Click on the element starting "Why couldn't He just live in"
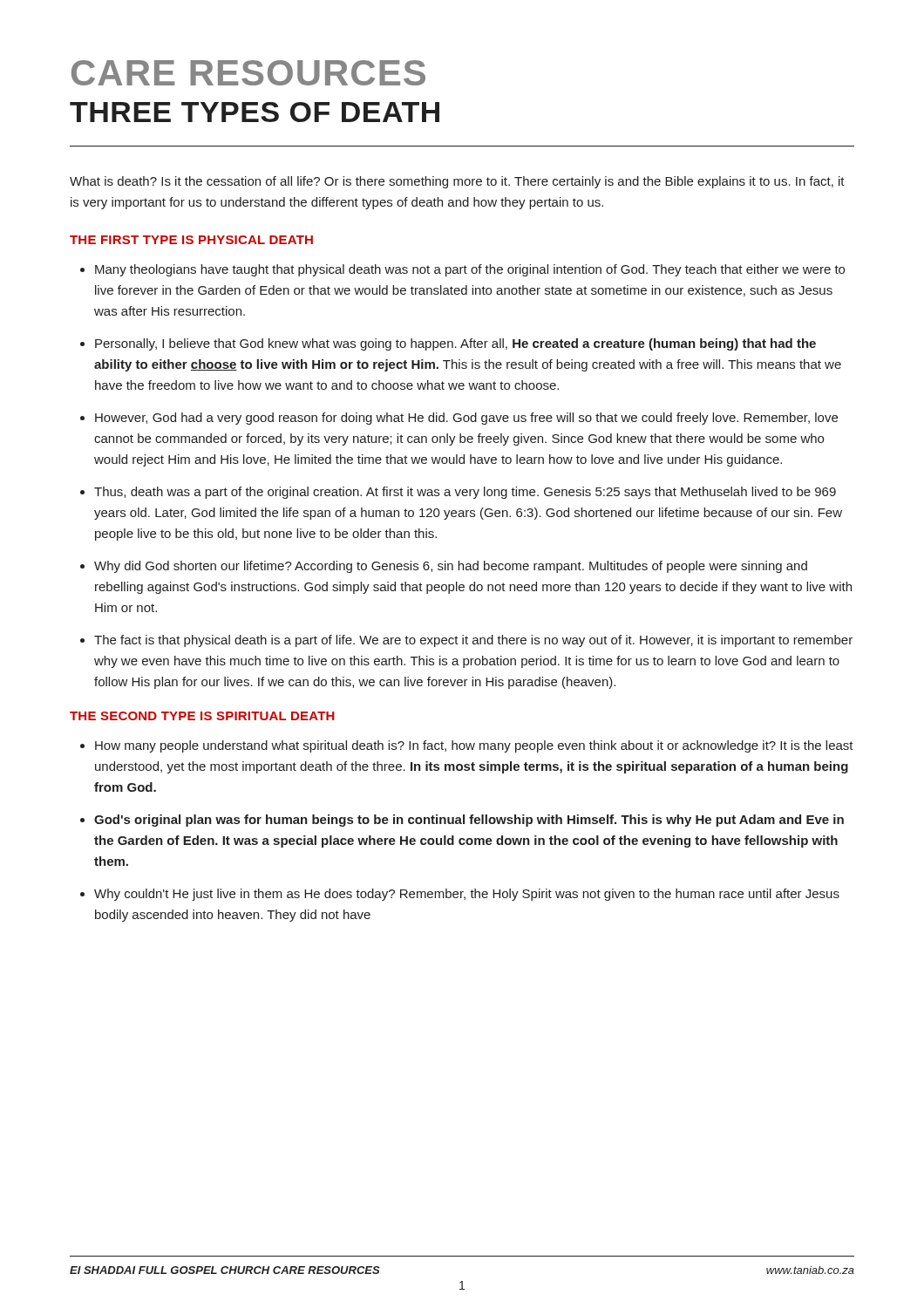 [x=467, y=904]
